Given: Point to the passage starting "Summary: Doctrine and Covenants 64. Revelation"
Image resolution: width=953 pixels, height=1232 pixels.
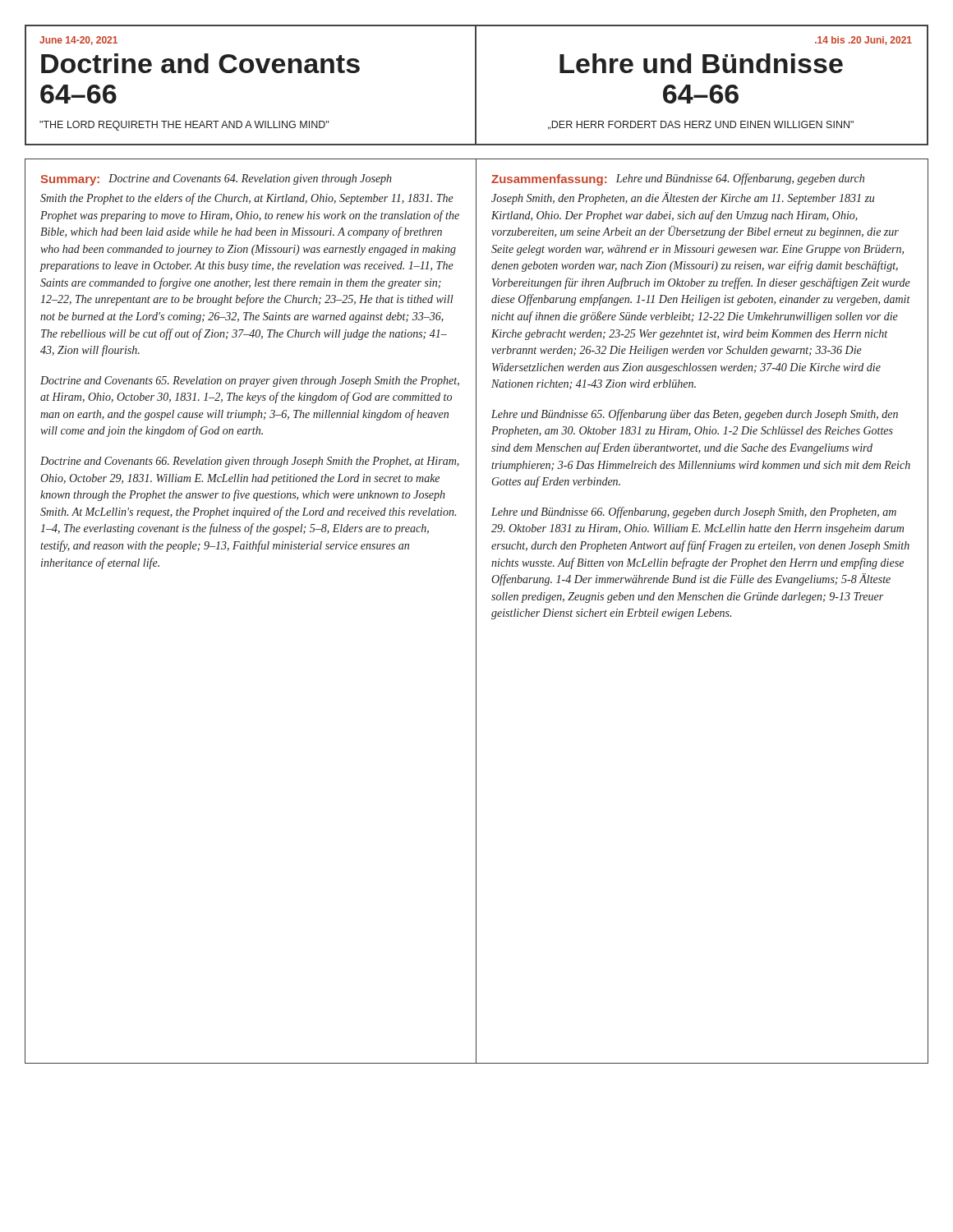Looking at the screenshot, I should [216, 179].
